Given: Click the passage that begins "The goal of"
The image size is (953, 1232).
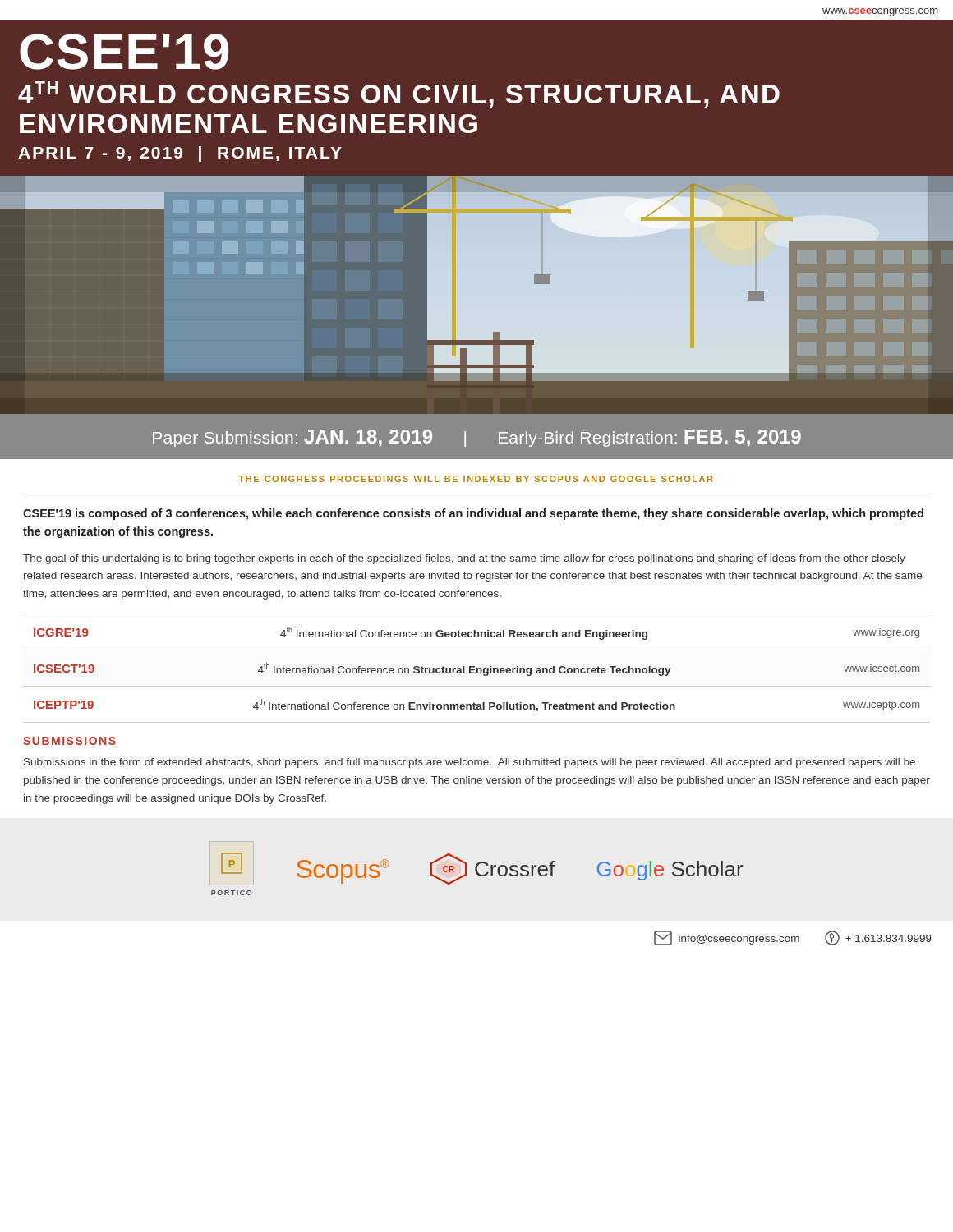Looking at the screenshot, I should [x=473, y=575].
